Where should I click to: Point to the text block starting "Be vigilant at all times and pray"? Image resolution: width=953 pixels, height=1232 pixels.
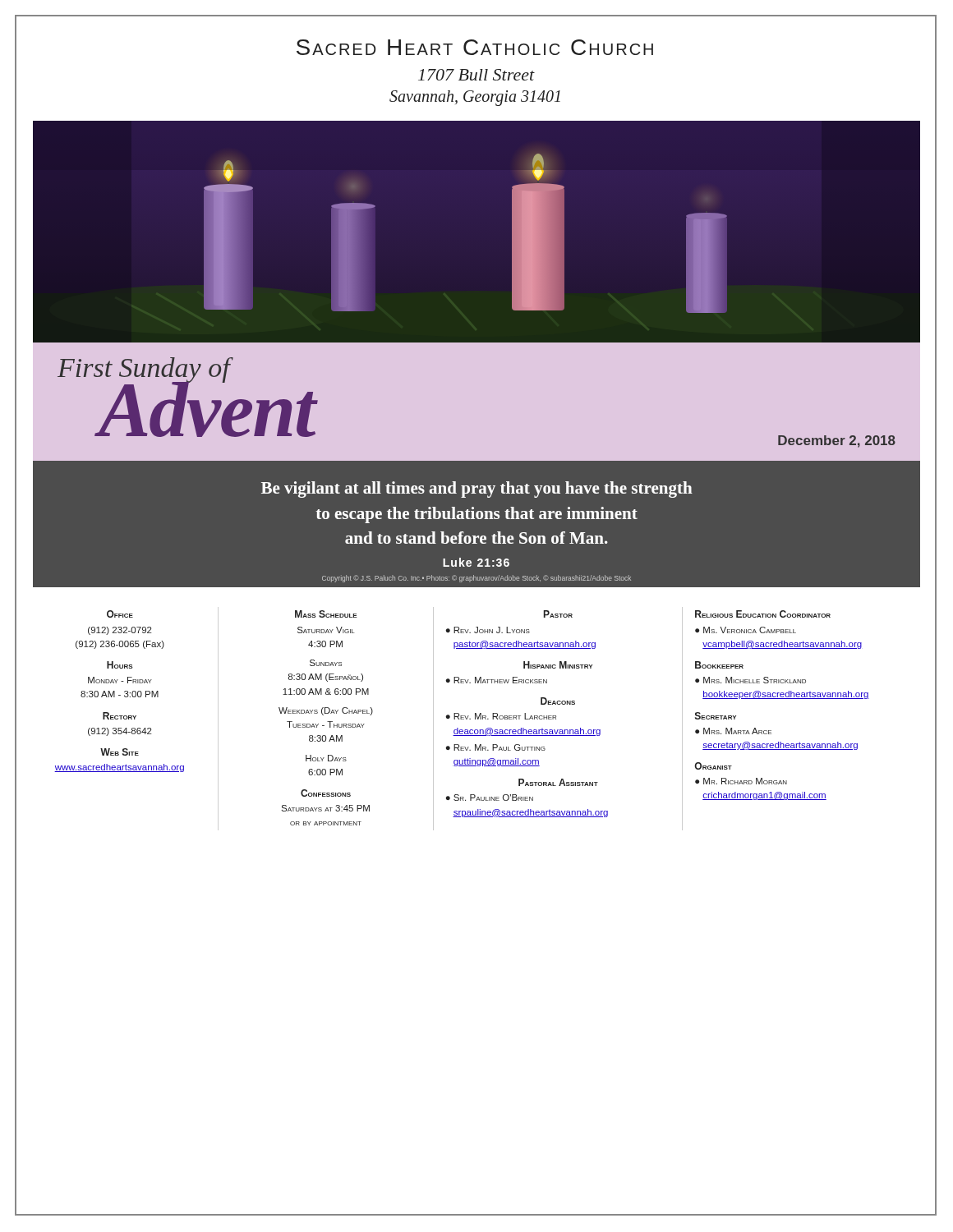[x=476, y=529]
